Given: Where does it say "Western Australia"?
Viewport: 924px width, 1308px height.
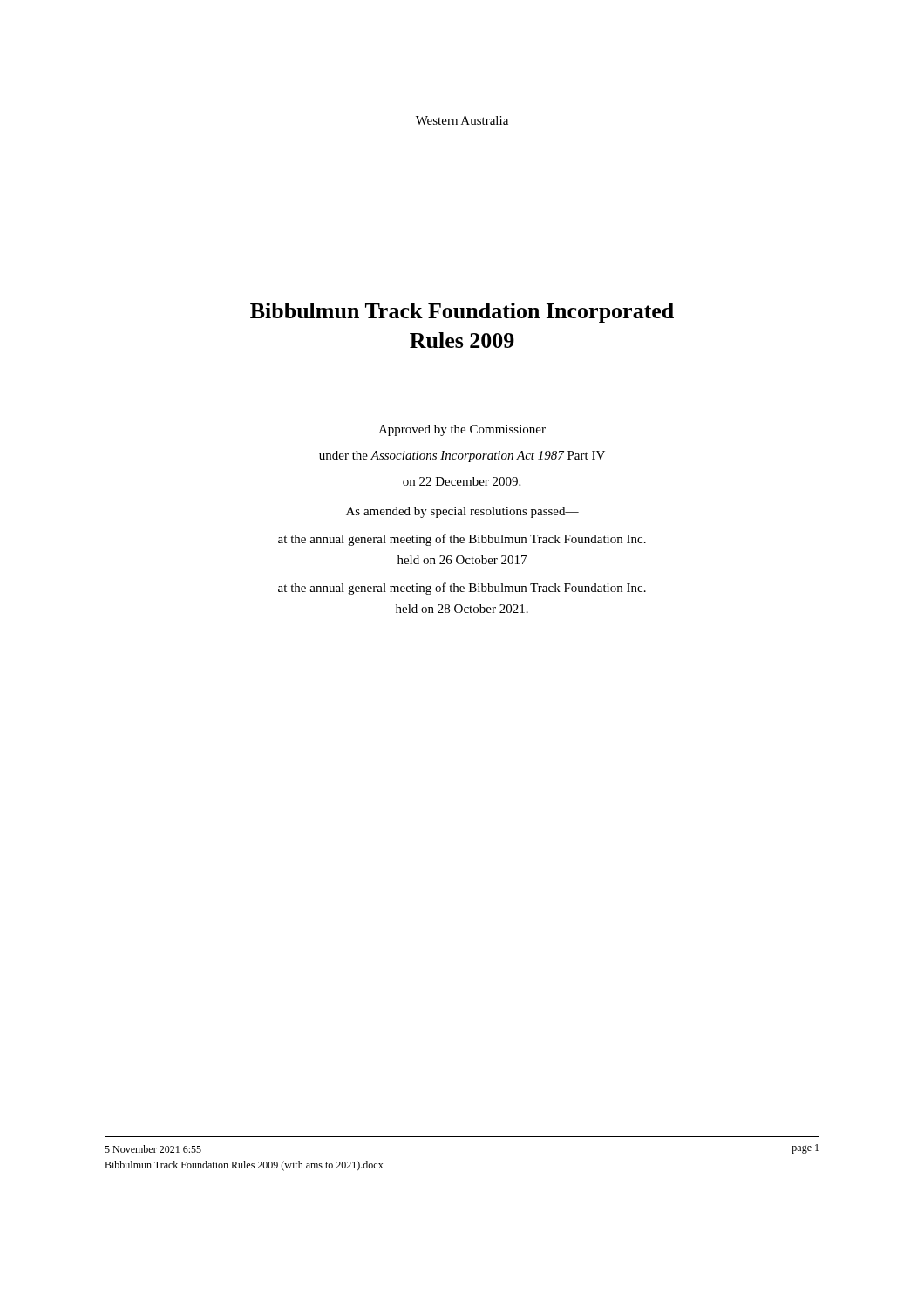Looking at the screenshot, I should 462,120.
